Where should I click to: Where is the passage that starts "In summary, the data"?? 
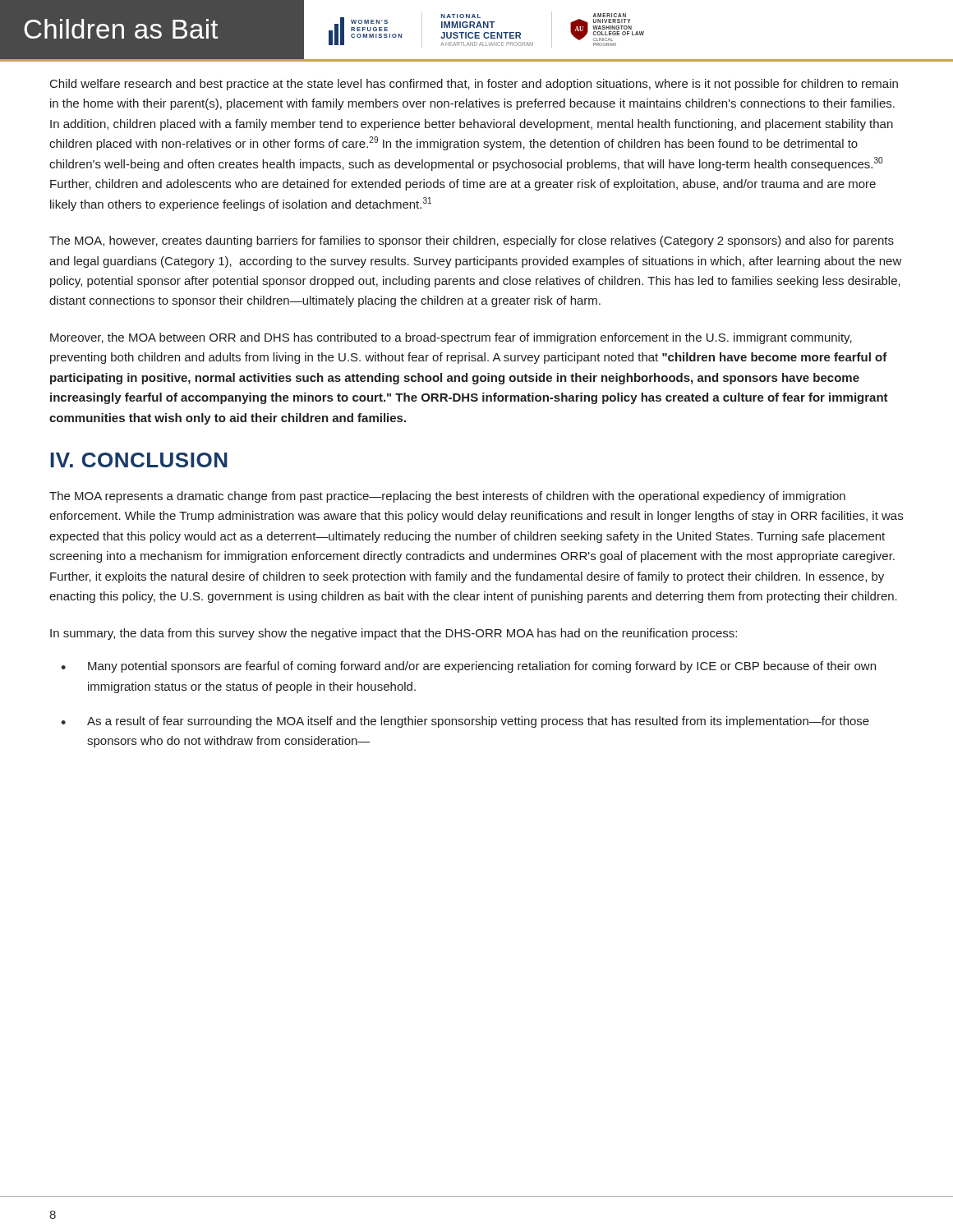coord(394,633)
